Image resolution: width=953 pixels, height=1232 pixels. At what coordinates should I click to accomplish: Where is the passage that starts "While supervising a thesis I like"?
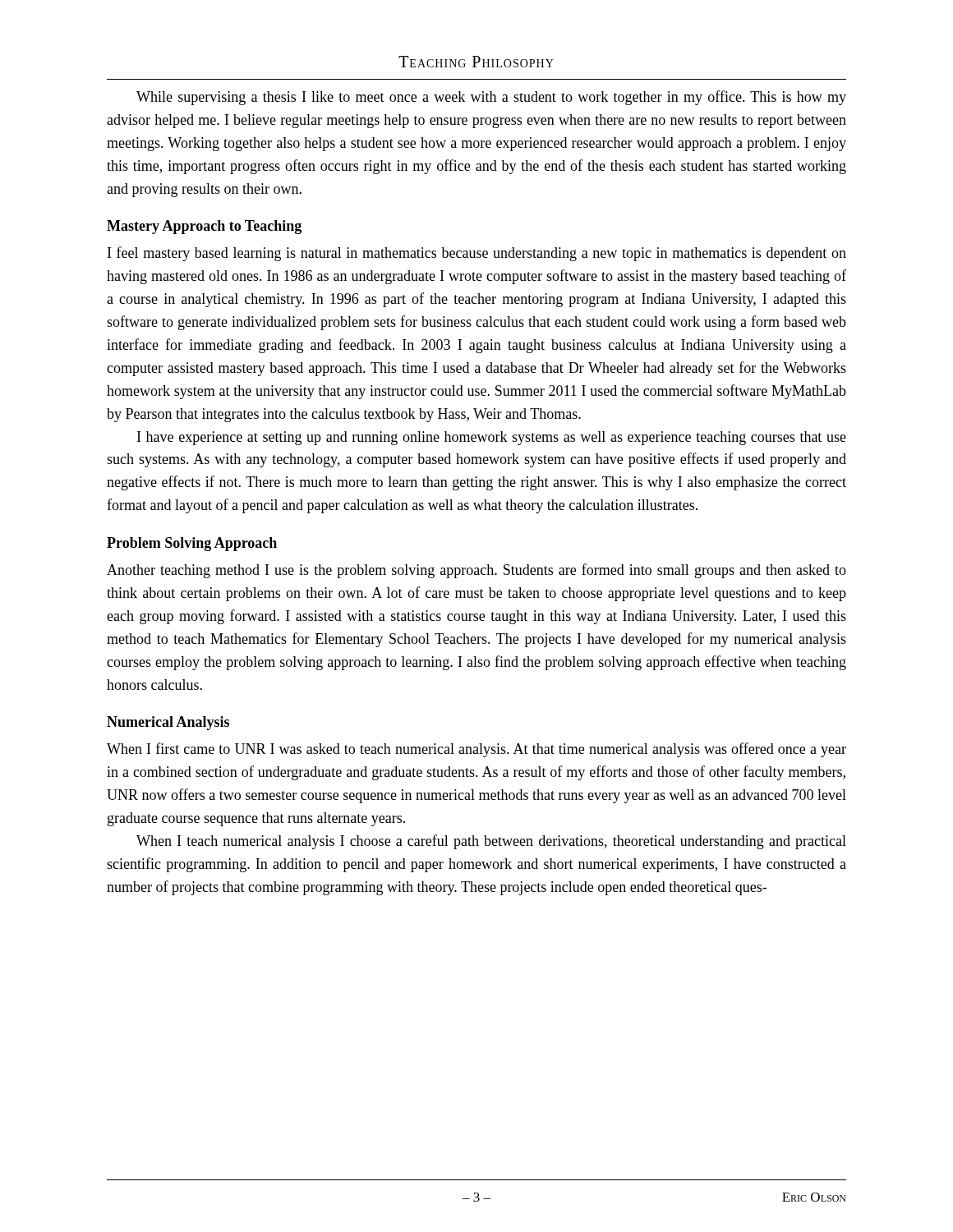click(x=476, y=144)
